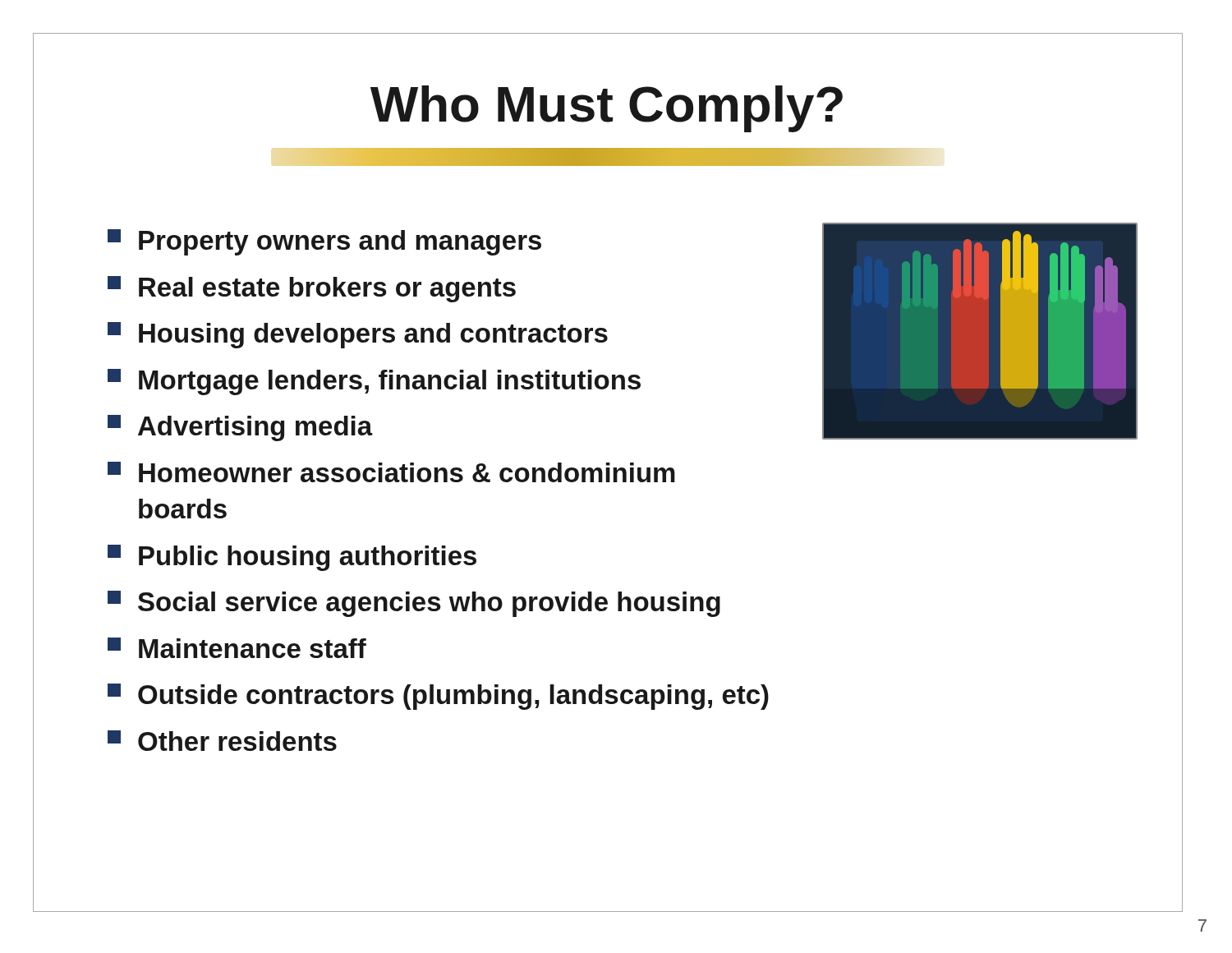
Task: Find the list item containing "Homeowner associations & condominium boards"
Action: click(440, 492)
